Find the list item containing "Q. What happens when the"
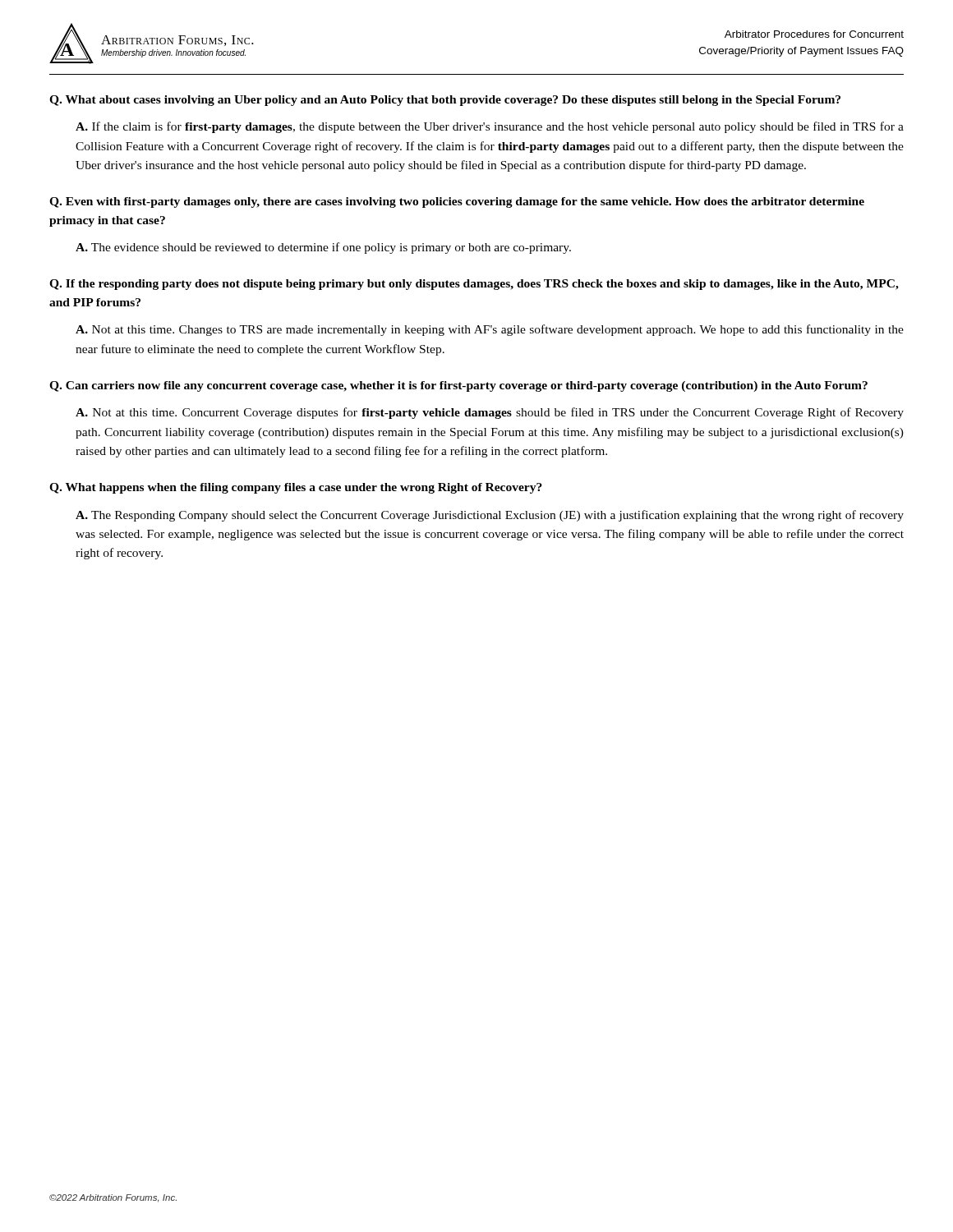This screenshot has width=953, height=1232. (x=476, y=520)
